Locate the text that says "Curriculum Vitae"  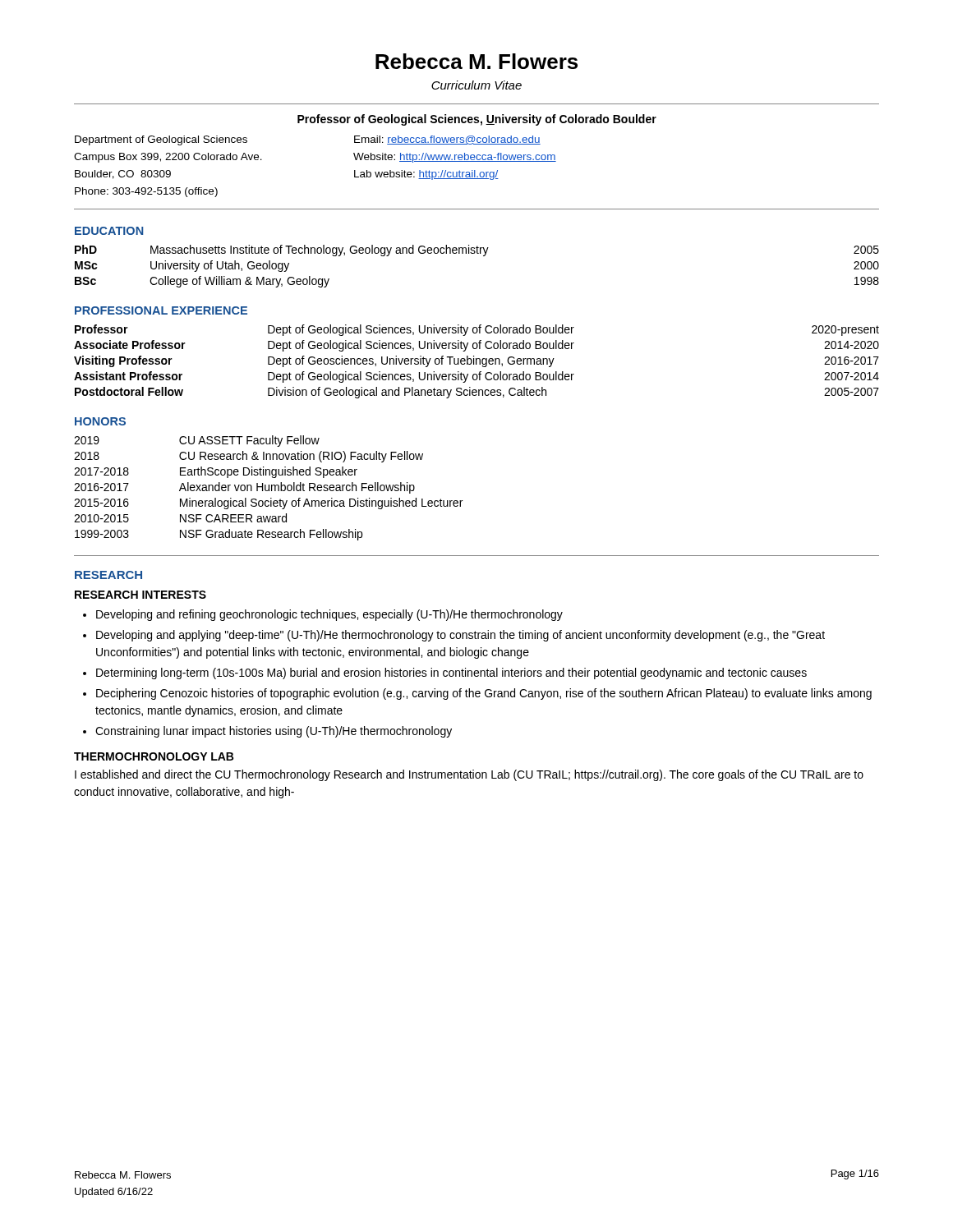476,85
